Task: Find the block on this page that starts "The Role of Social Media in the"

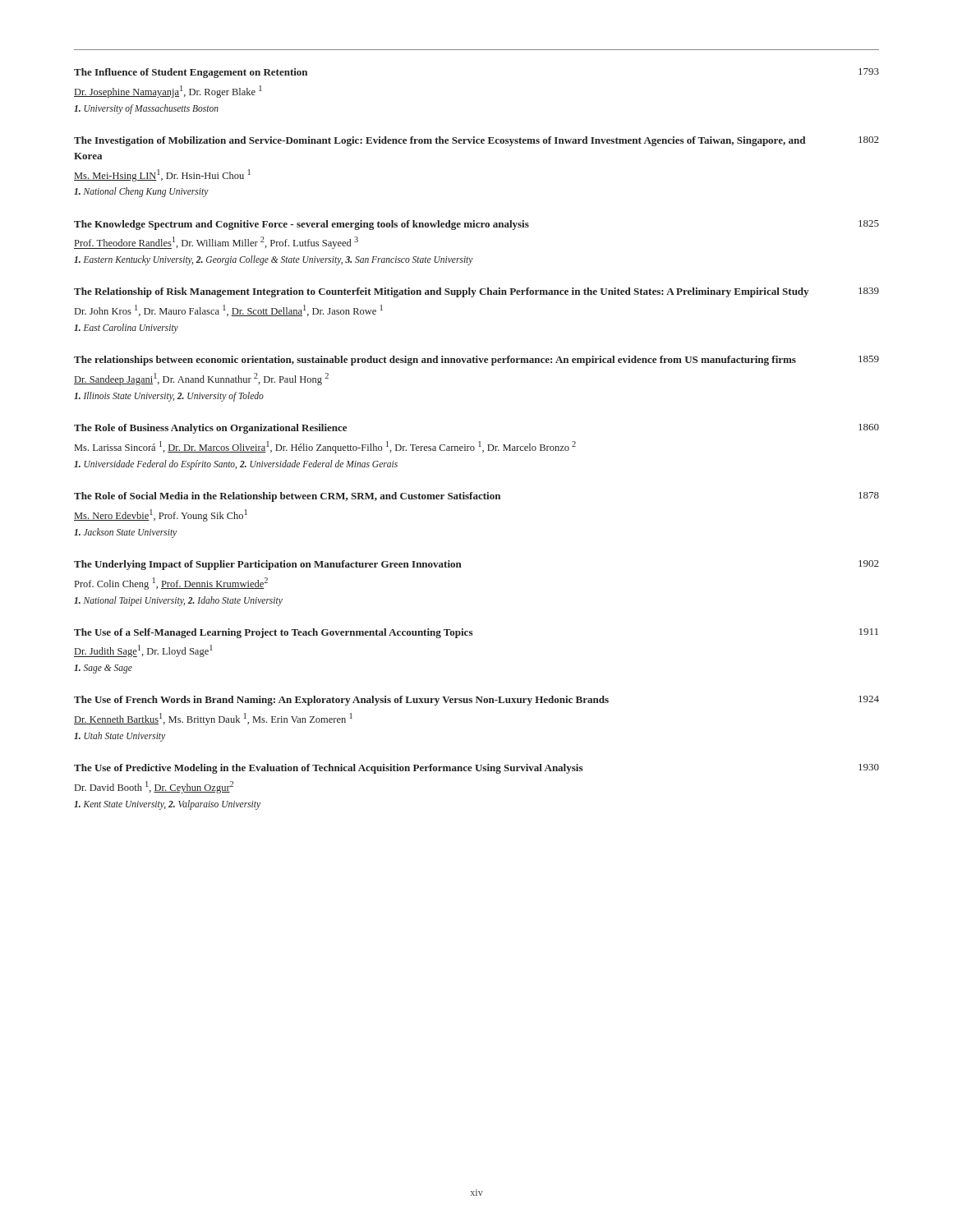Action: (x=476, y=497)
